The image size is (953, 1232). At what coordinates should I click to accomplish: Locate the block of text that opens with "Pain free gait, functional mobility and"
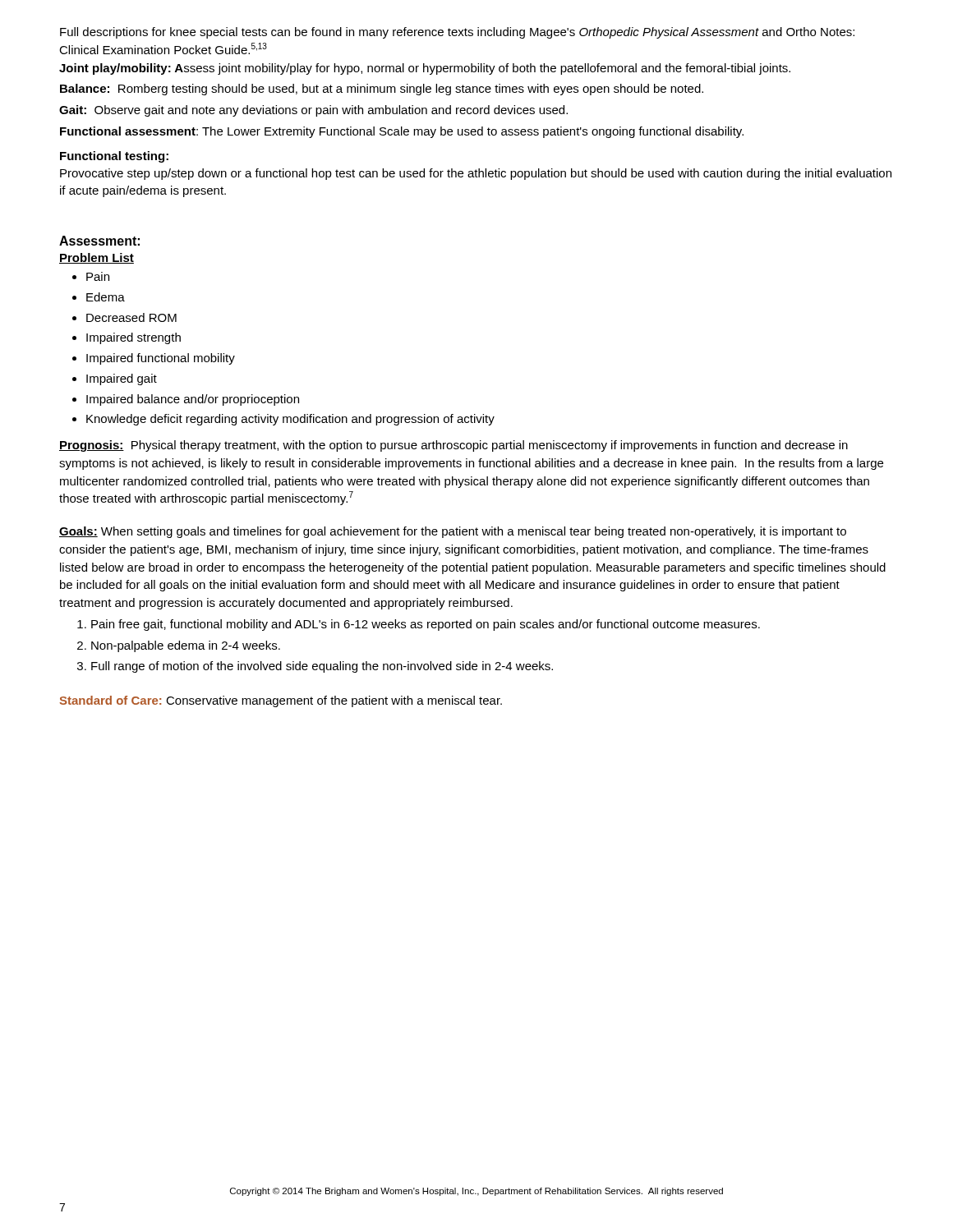(x=425, y=624)
